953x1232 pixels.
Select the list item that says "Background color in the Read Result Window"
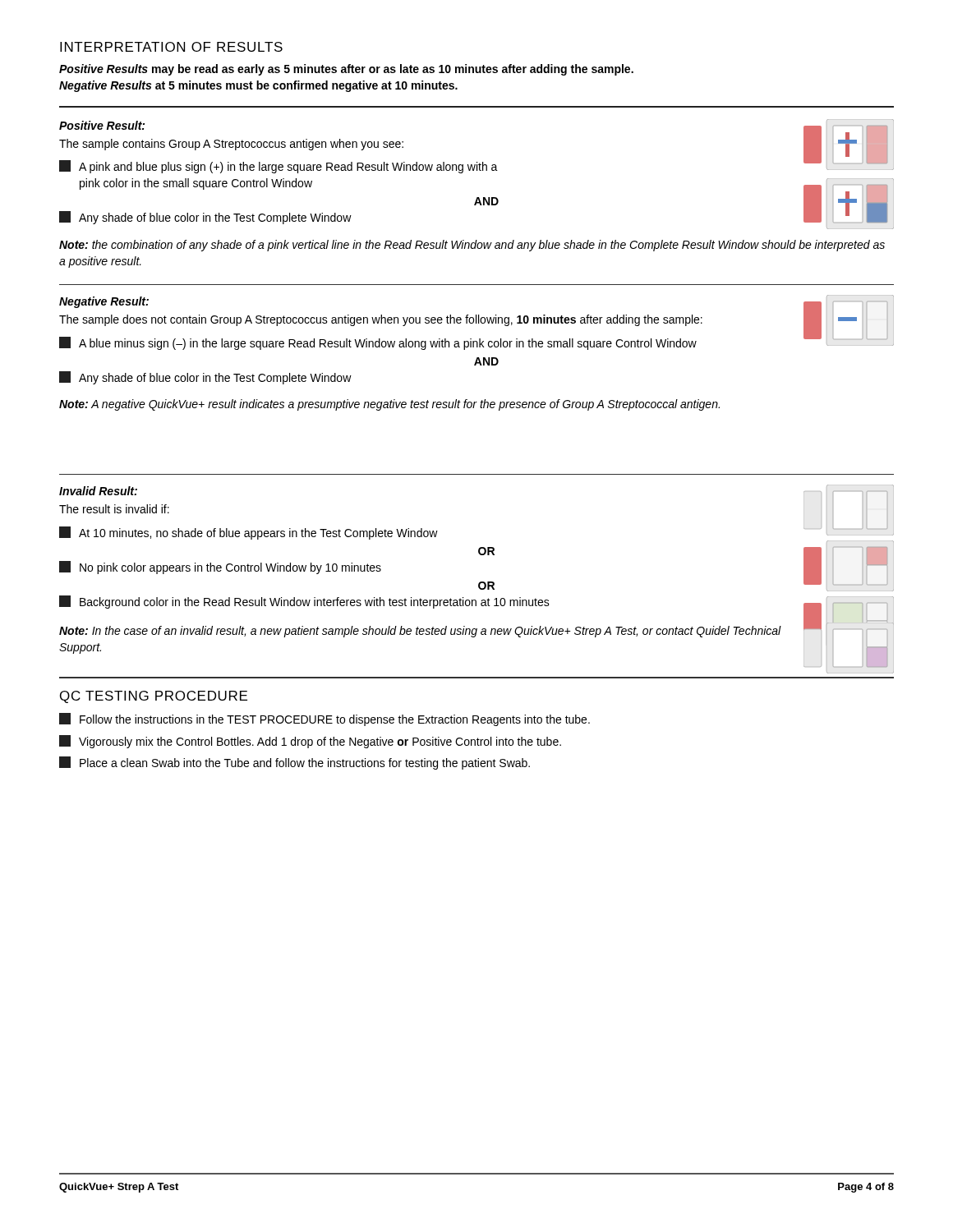coord(358,602)
